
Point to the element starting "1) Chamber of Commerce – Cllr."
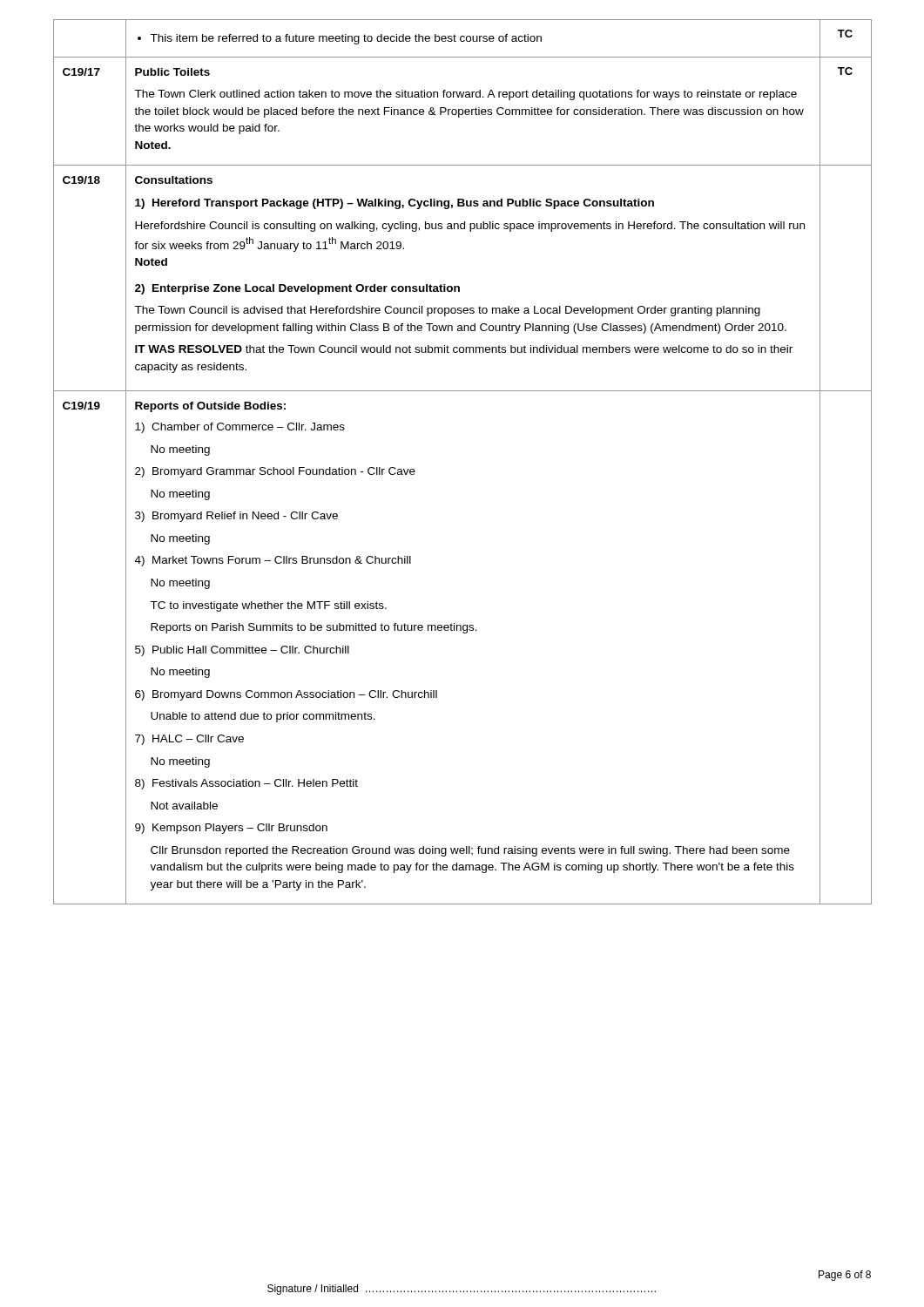tap(240, 428)
